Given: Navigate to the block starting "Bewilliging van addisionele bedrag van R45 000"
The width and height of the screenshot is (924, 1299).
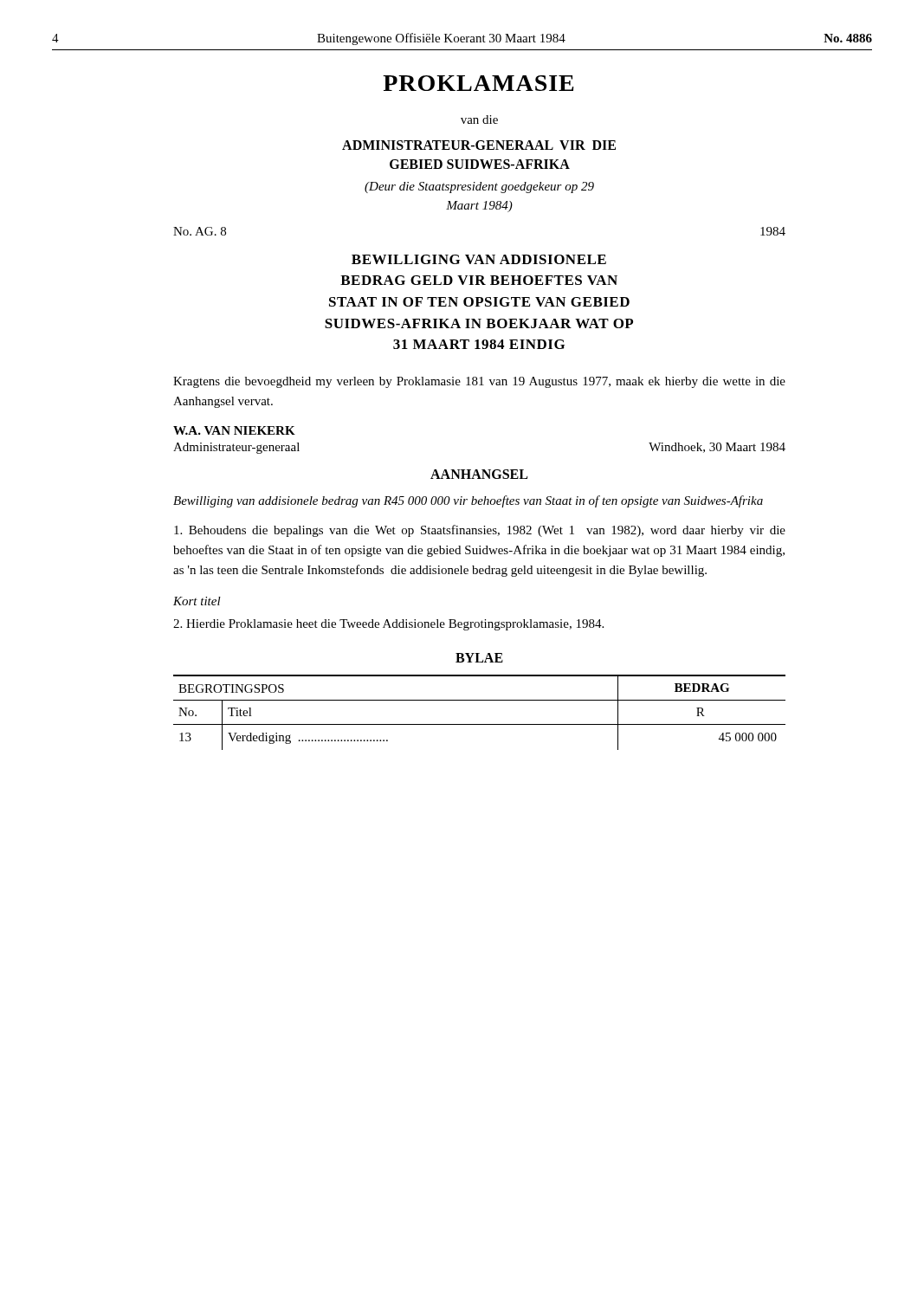Looking at the screenshot, I should 468,501.
